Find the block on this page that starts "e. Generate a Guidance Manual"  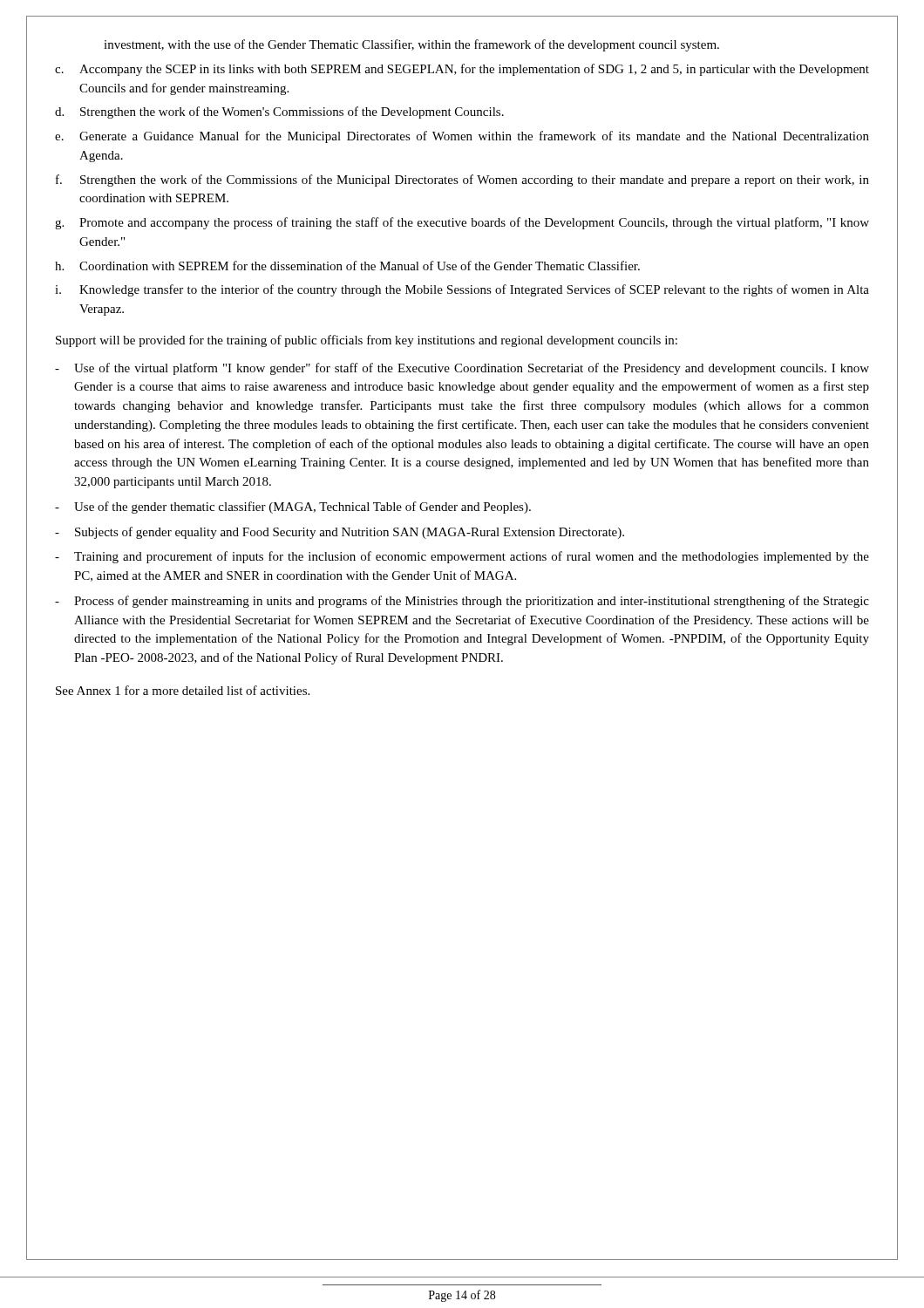462,146
